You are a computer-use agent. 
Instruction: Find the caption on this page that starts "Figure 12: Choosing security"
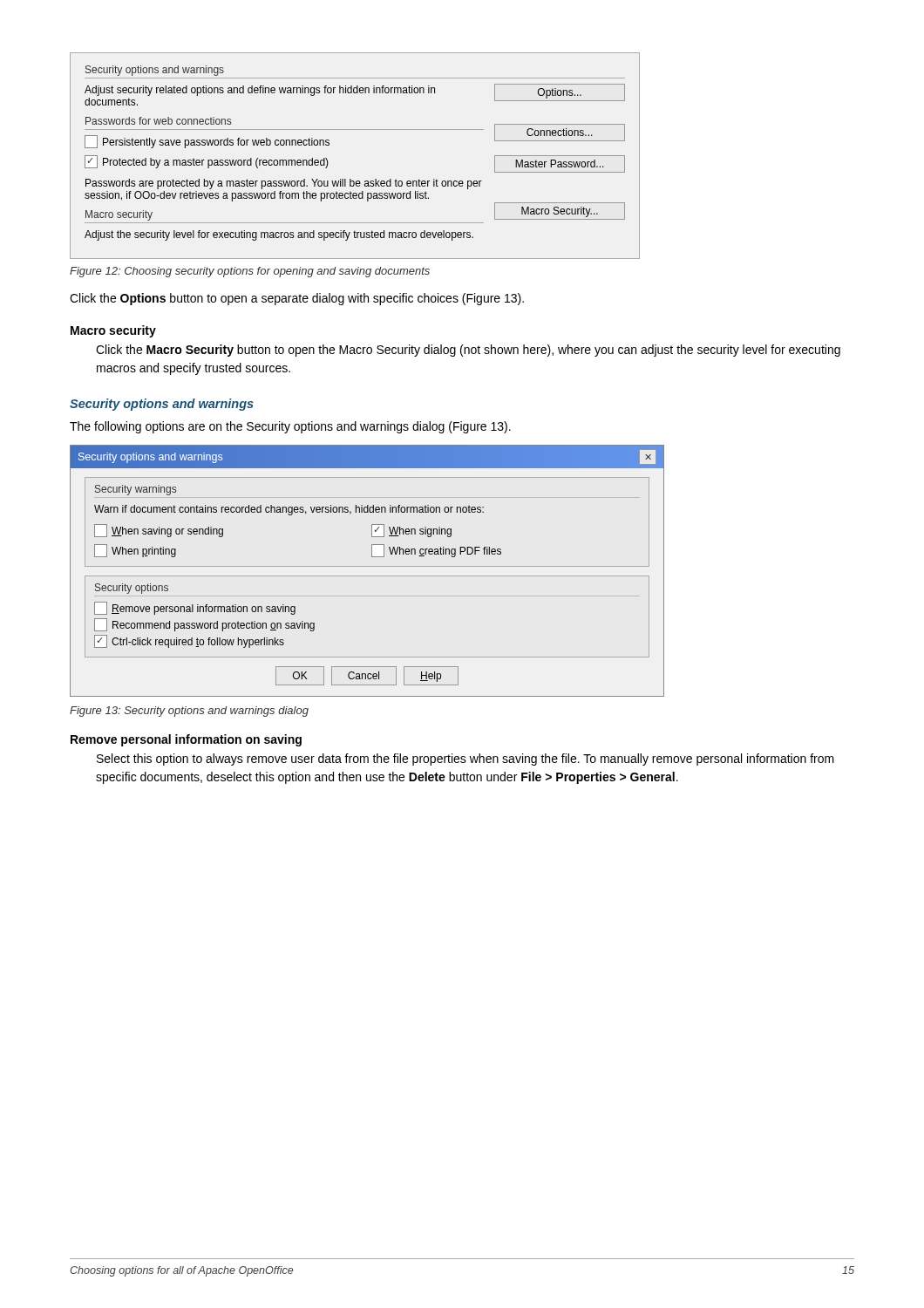[x=250, y=271]
